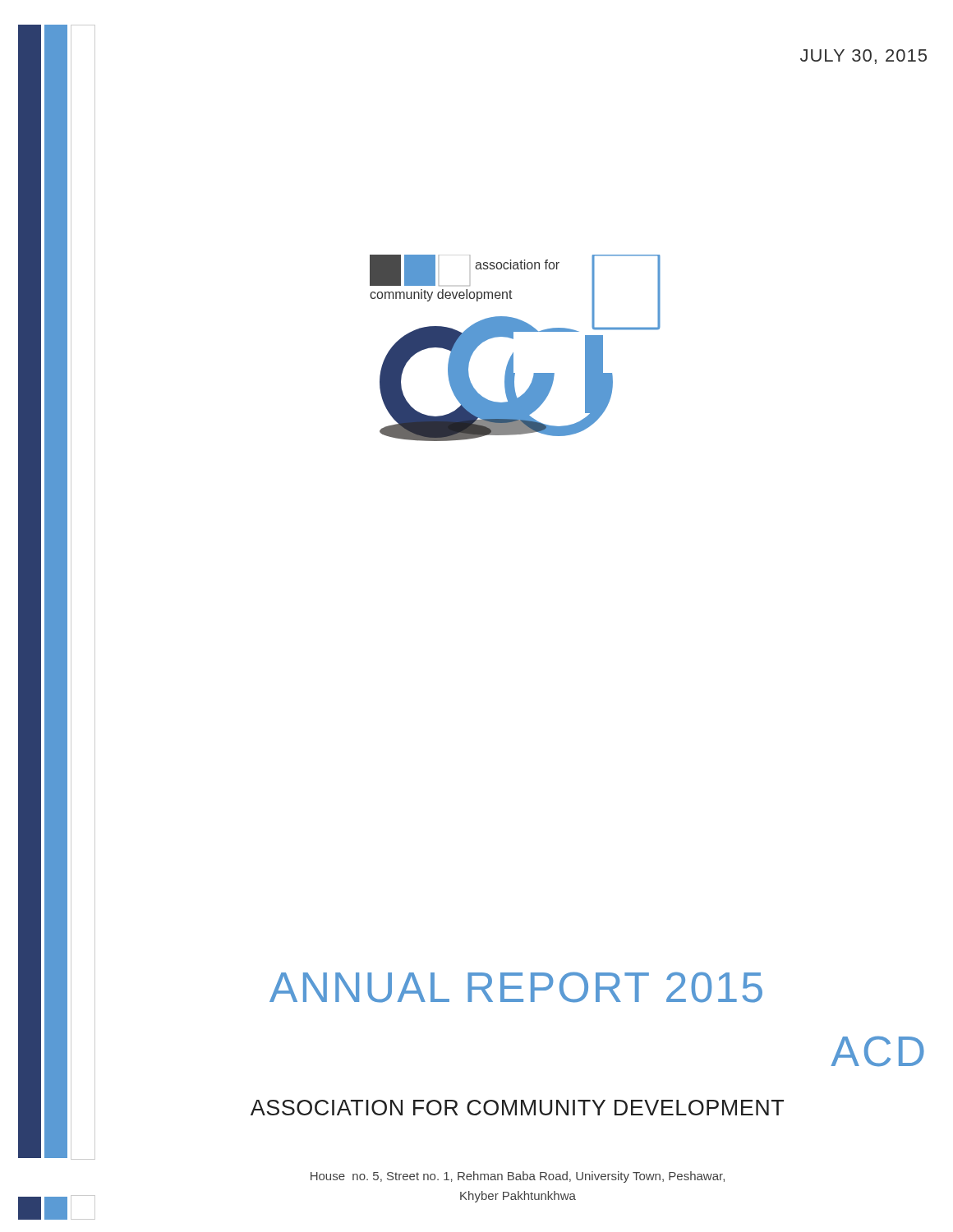Select the logo

click(x=518, y=353)
